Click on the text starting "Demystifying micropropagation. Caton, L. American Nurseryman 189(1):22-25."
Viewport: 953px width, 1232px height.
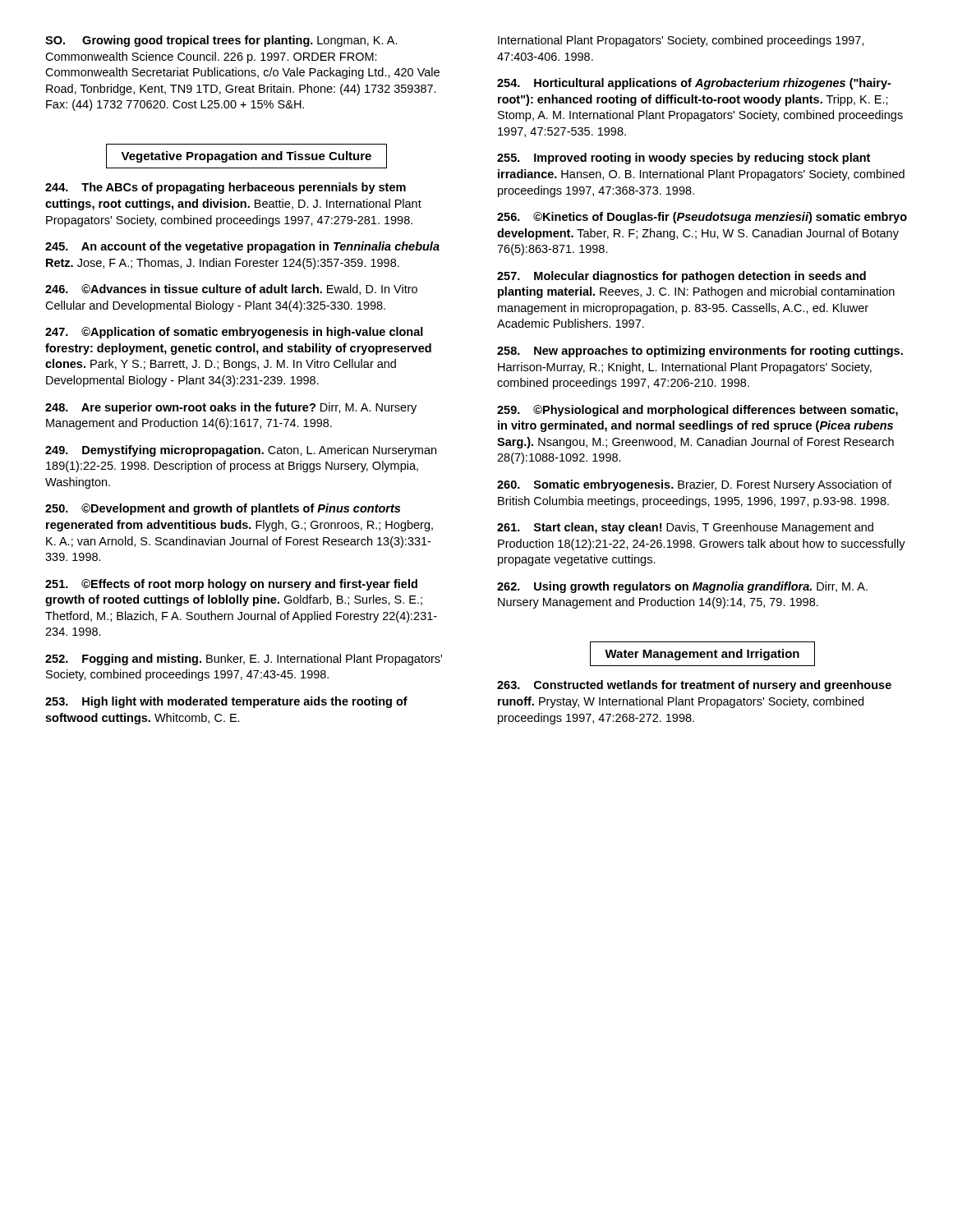click(241, 466)
